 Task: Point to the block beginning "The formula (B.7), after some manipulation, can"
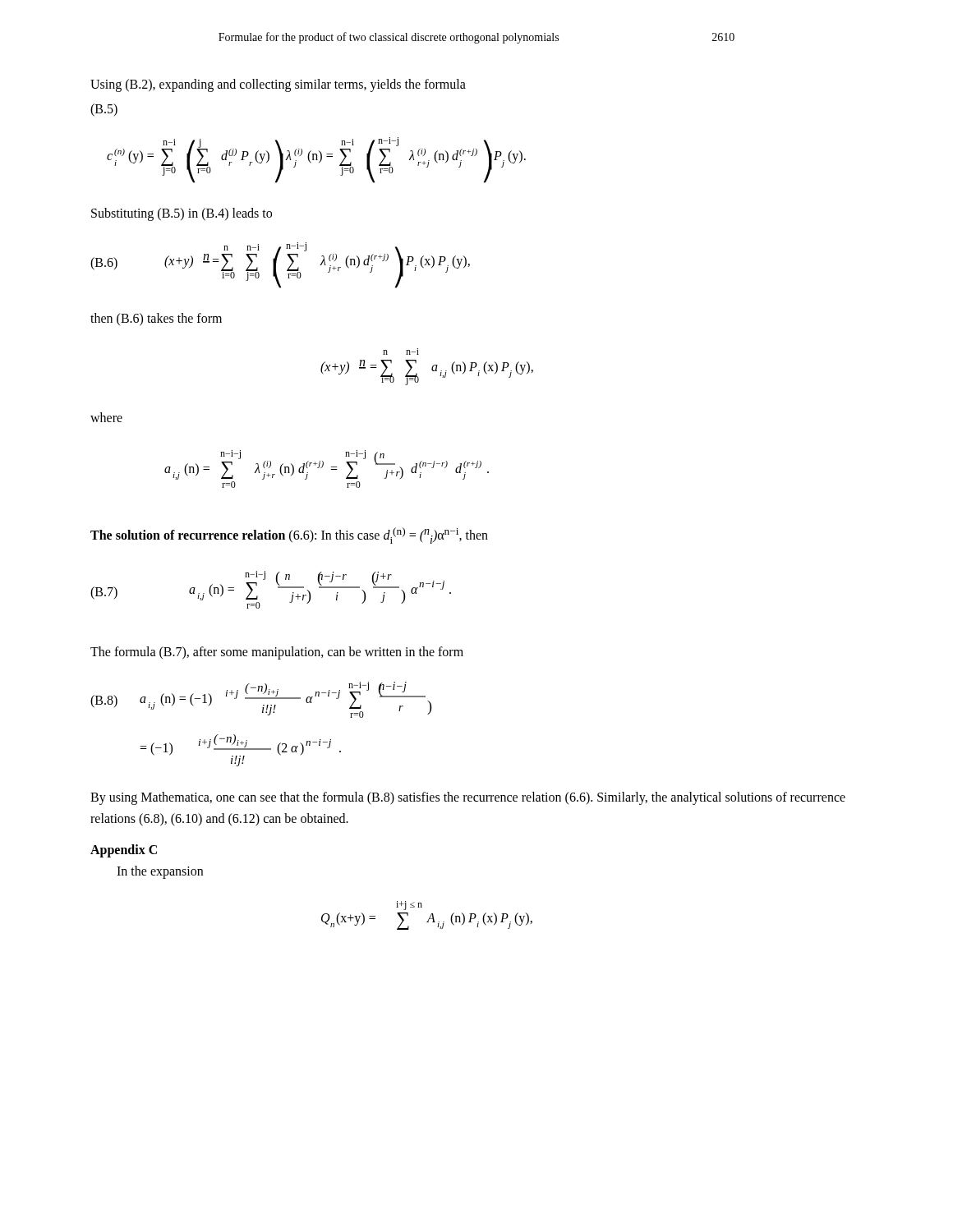click(277, 652)
